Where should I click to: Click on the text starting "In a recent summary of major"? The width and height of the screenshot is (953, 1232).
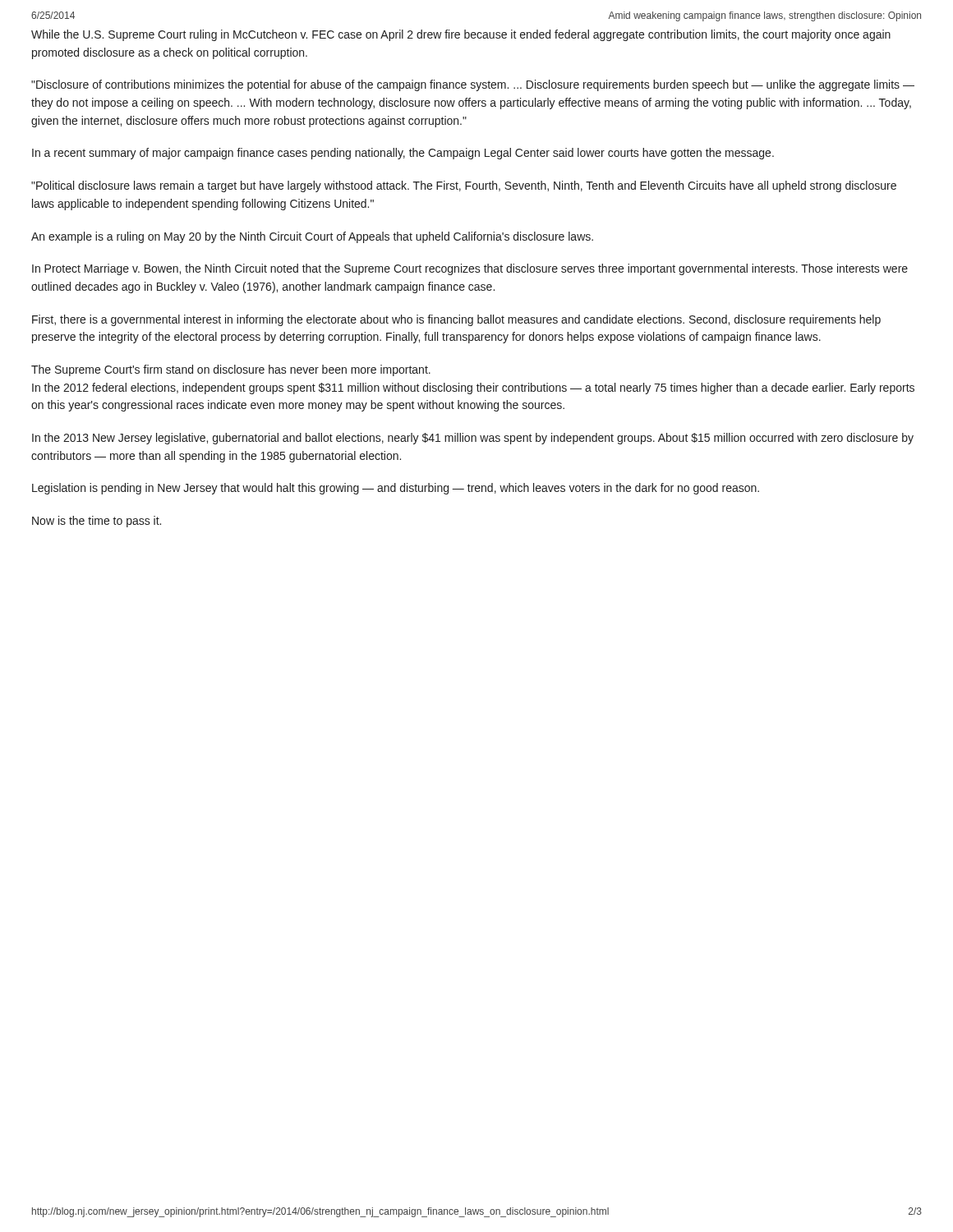pos(403,153)
